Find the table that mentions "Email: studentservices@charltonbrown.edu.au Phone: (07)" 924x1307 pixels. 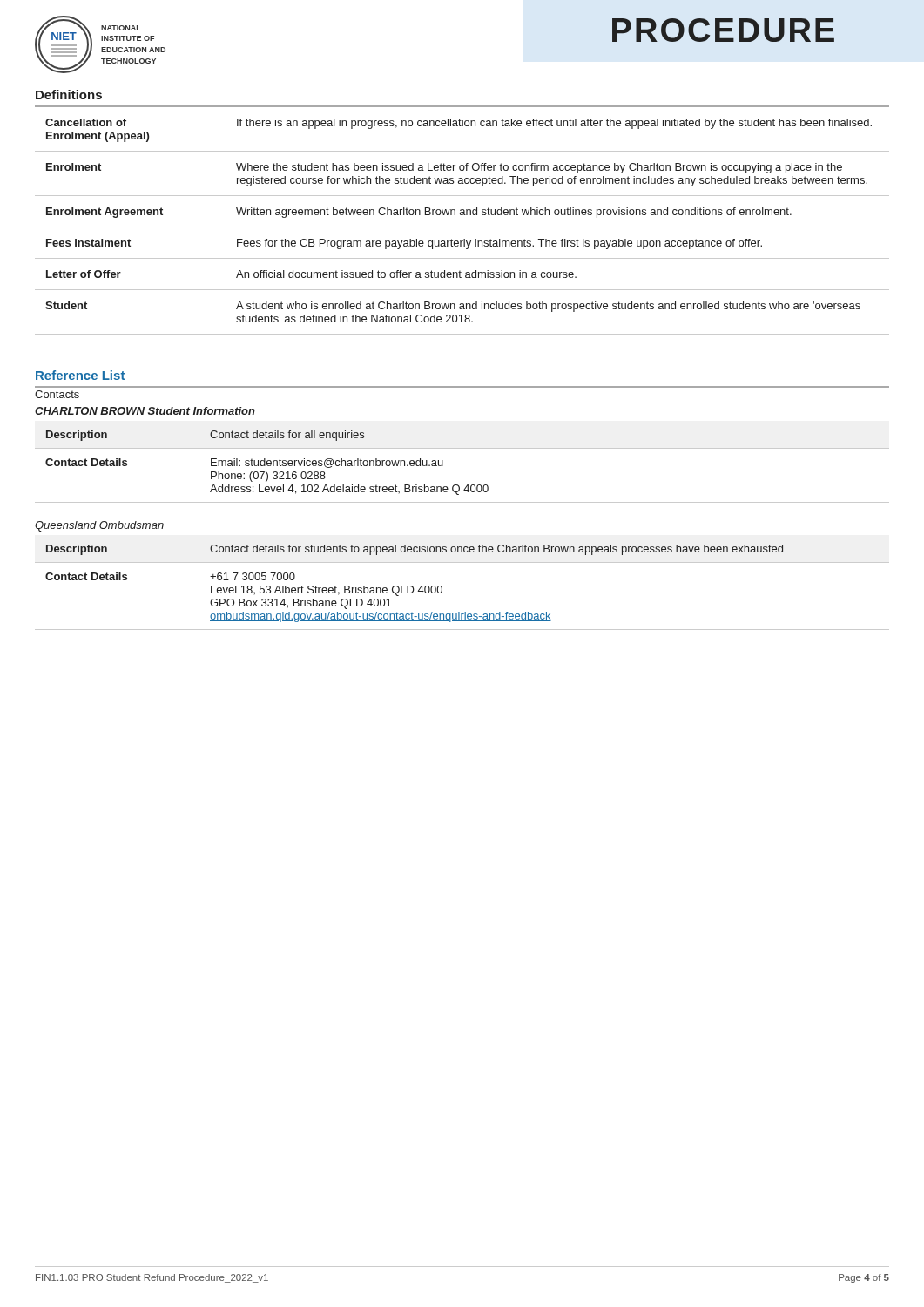(462, 462)
